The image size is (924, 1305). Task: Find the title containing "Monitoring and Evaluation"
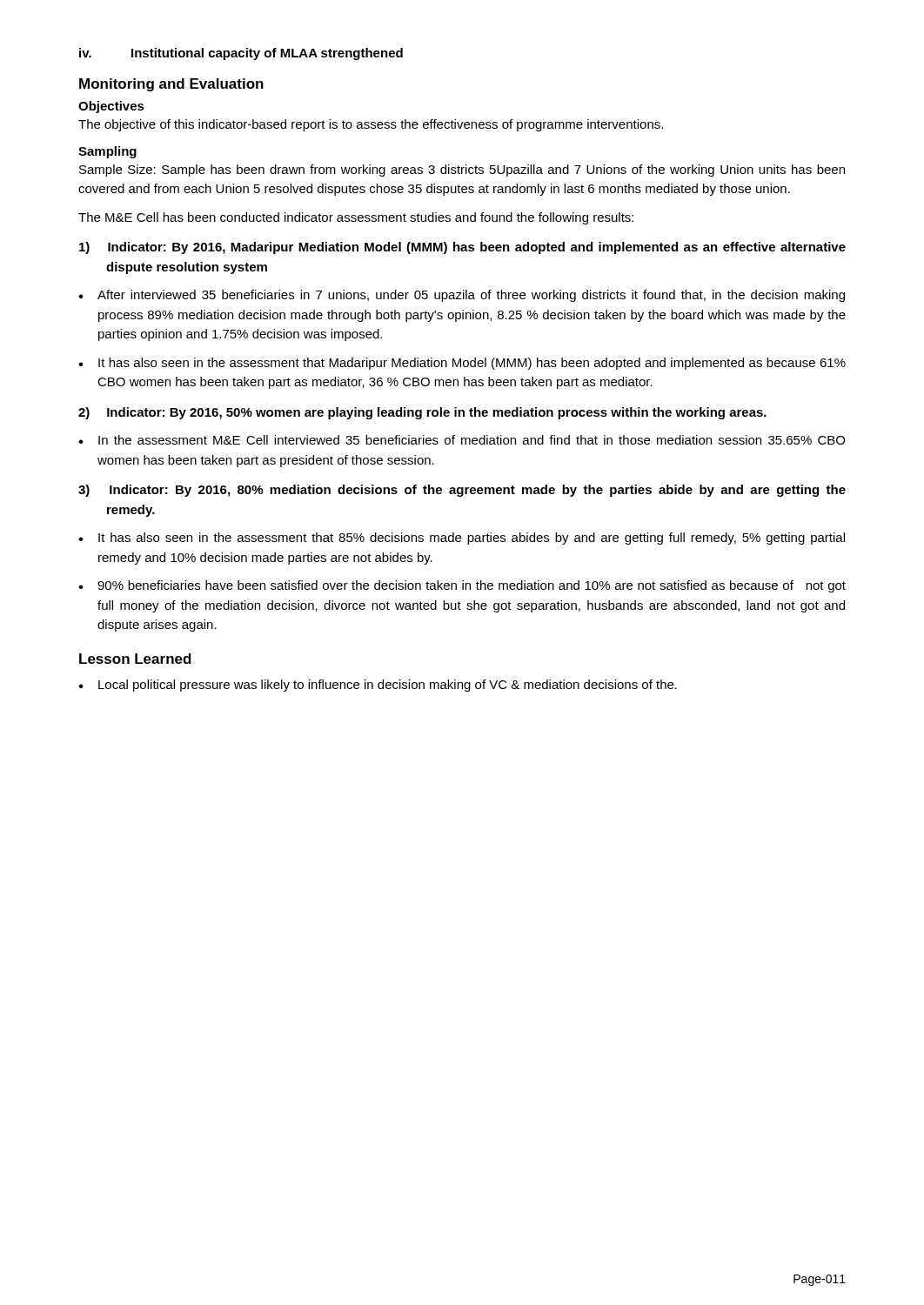(171, 84)
